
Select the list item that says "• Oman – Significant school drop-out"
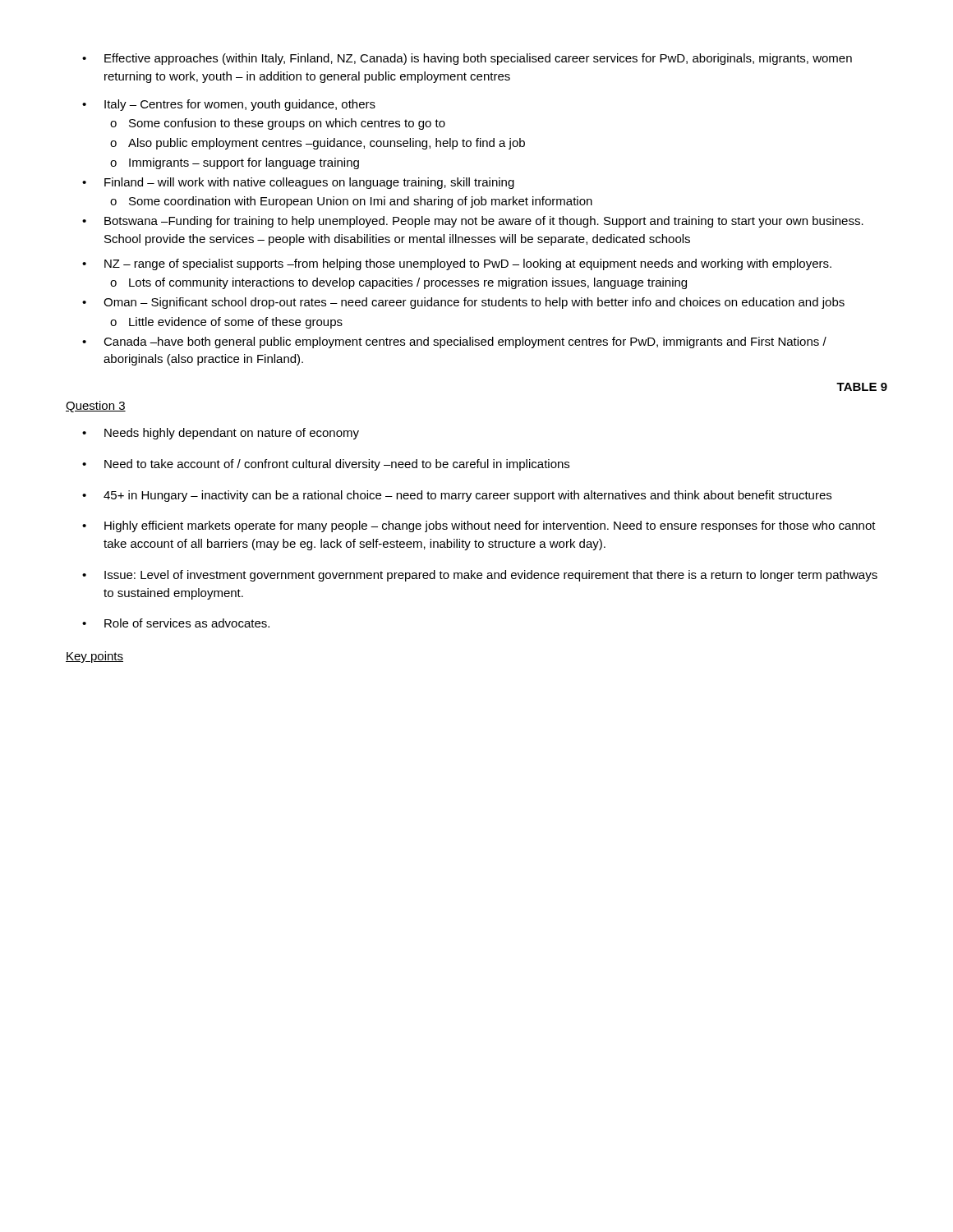(485, 312)
